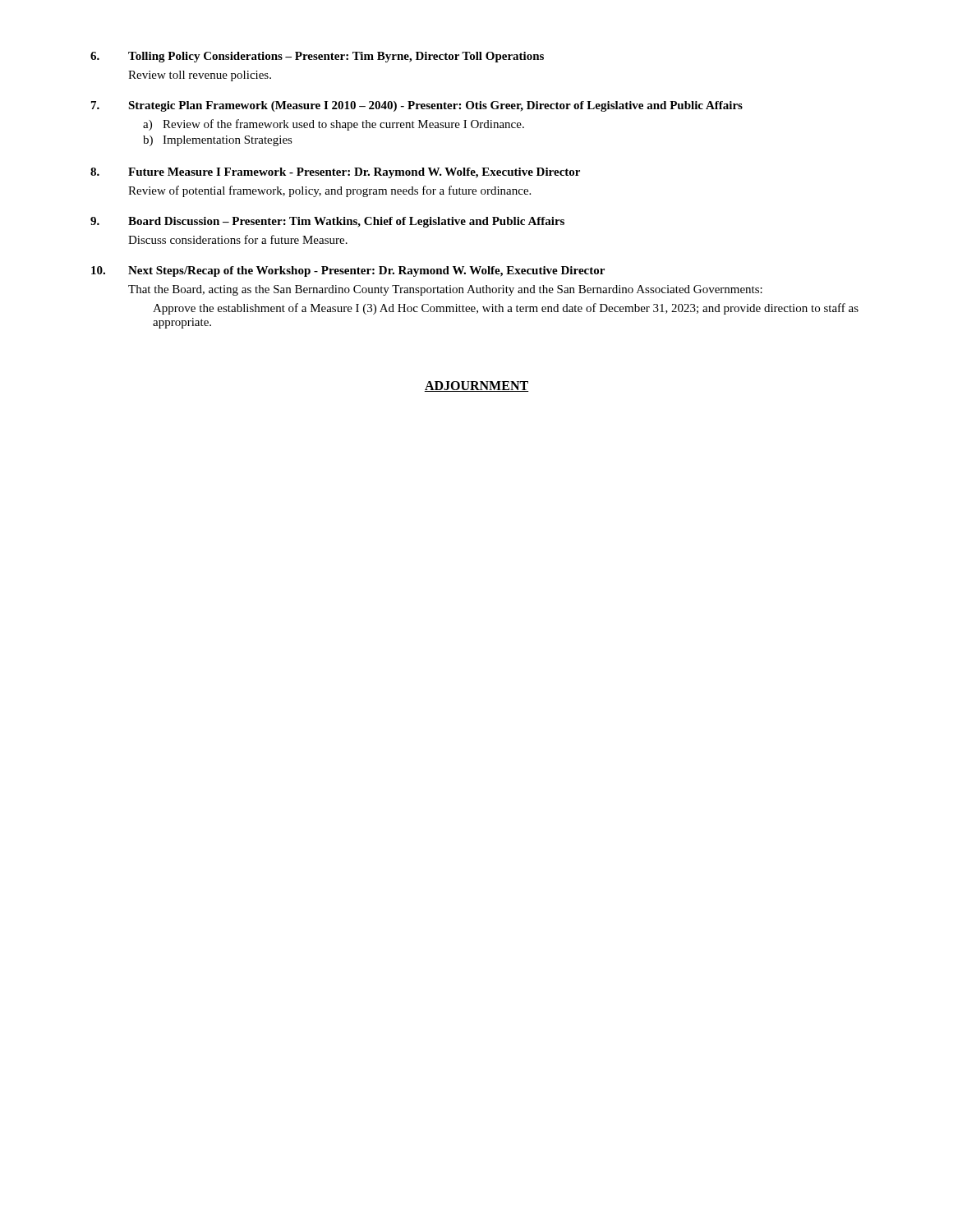Find the list item that says "9. Board Discussion – Presenter: Tim Watkins, Chief"
The width and height of the screenshot is (953, 1232).
476,231
